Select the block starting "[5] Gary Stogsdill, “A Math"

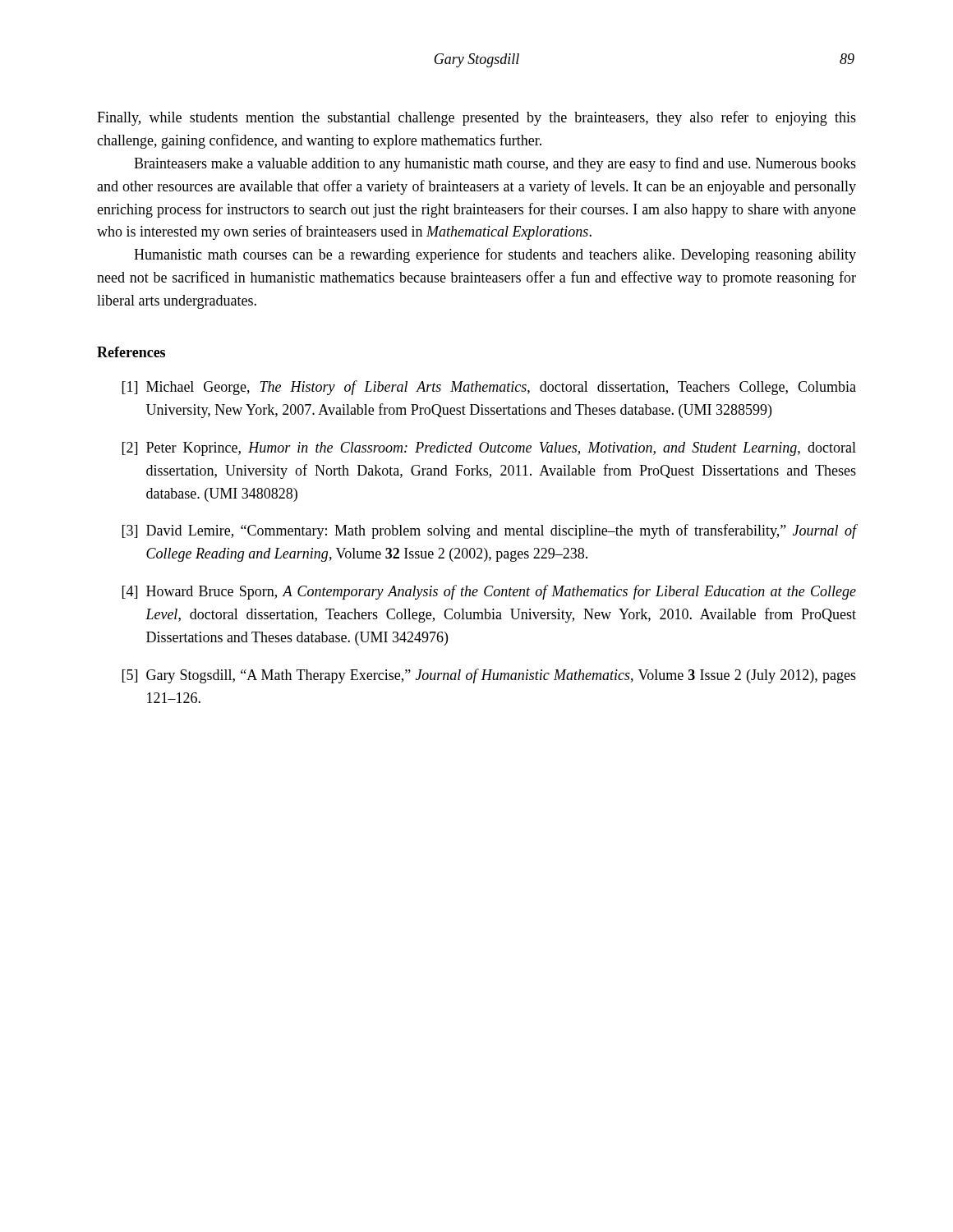coord(476,687)
